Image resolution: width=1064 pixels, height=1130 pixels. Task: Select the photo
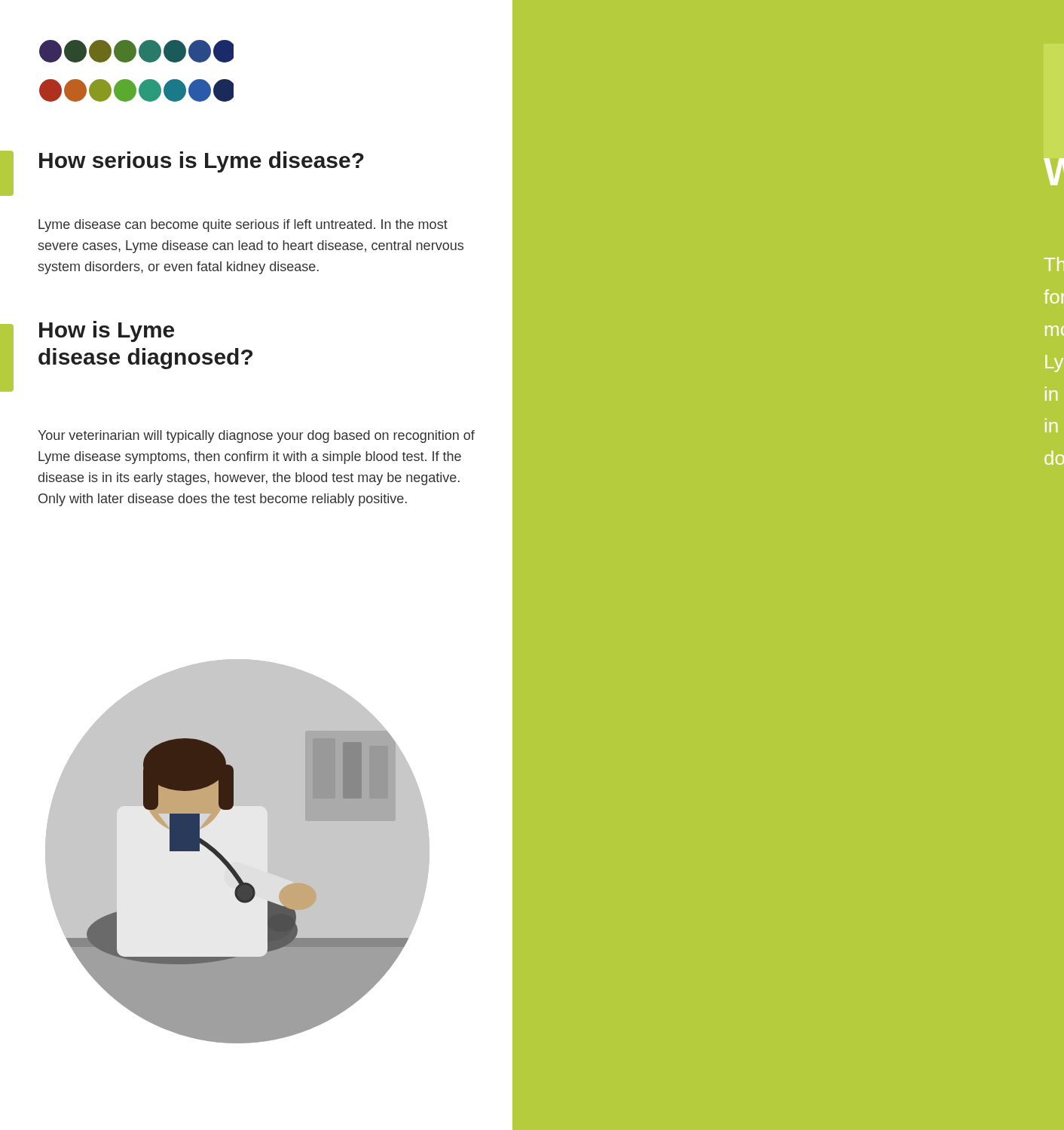click(237, 851)
